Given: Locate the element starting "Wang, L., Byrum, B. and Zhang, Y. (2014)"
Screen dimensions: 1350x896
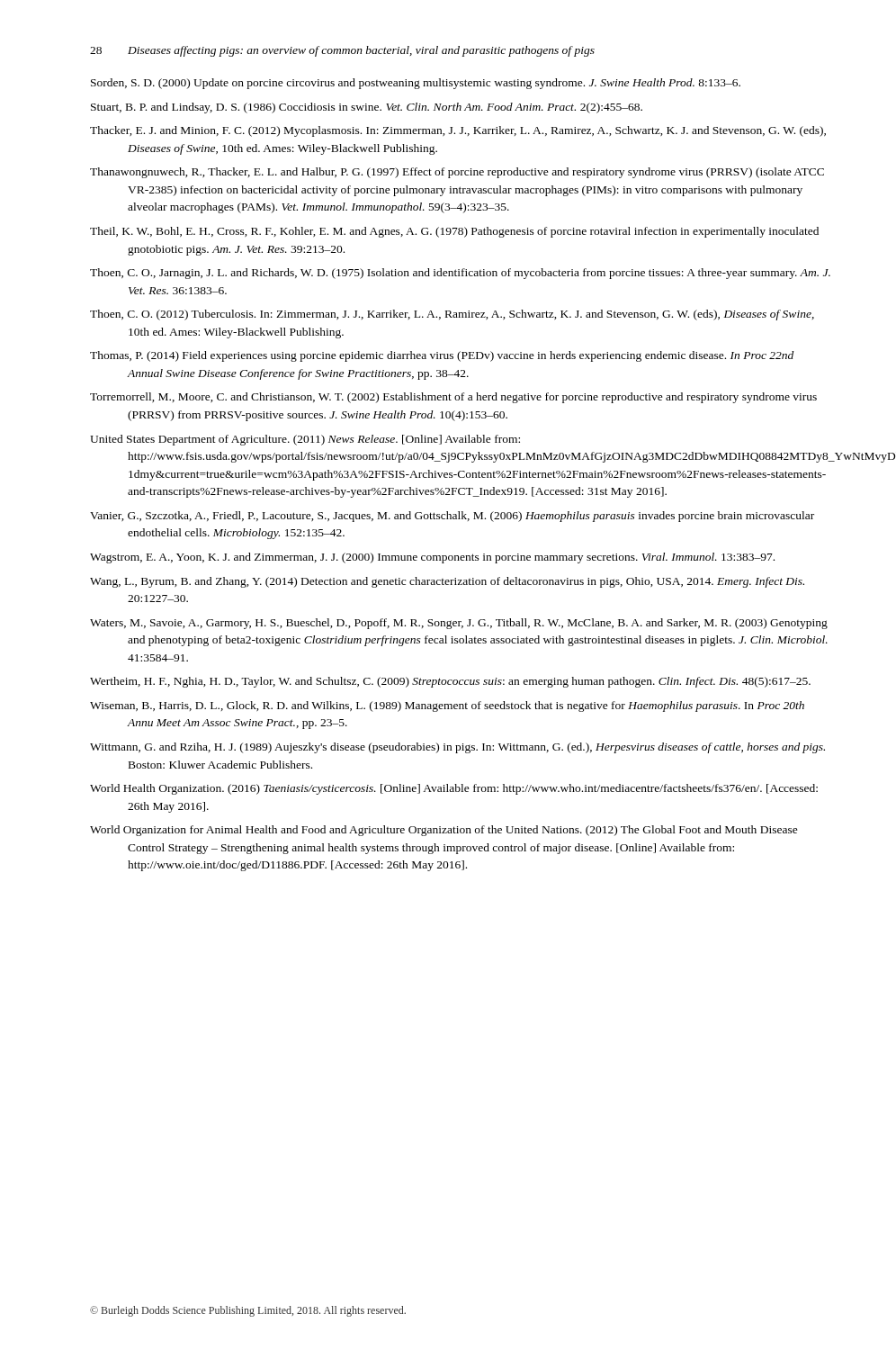Looking at the screenshot, I should [x=448, y=589].
